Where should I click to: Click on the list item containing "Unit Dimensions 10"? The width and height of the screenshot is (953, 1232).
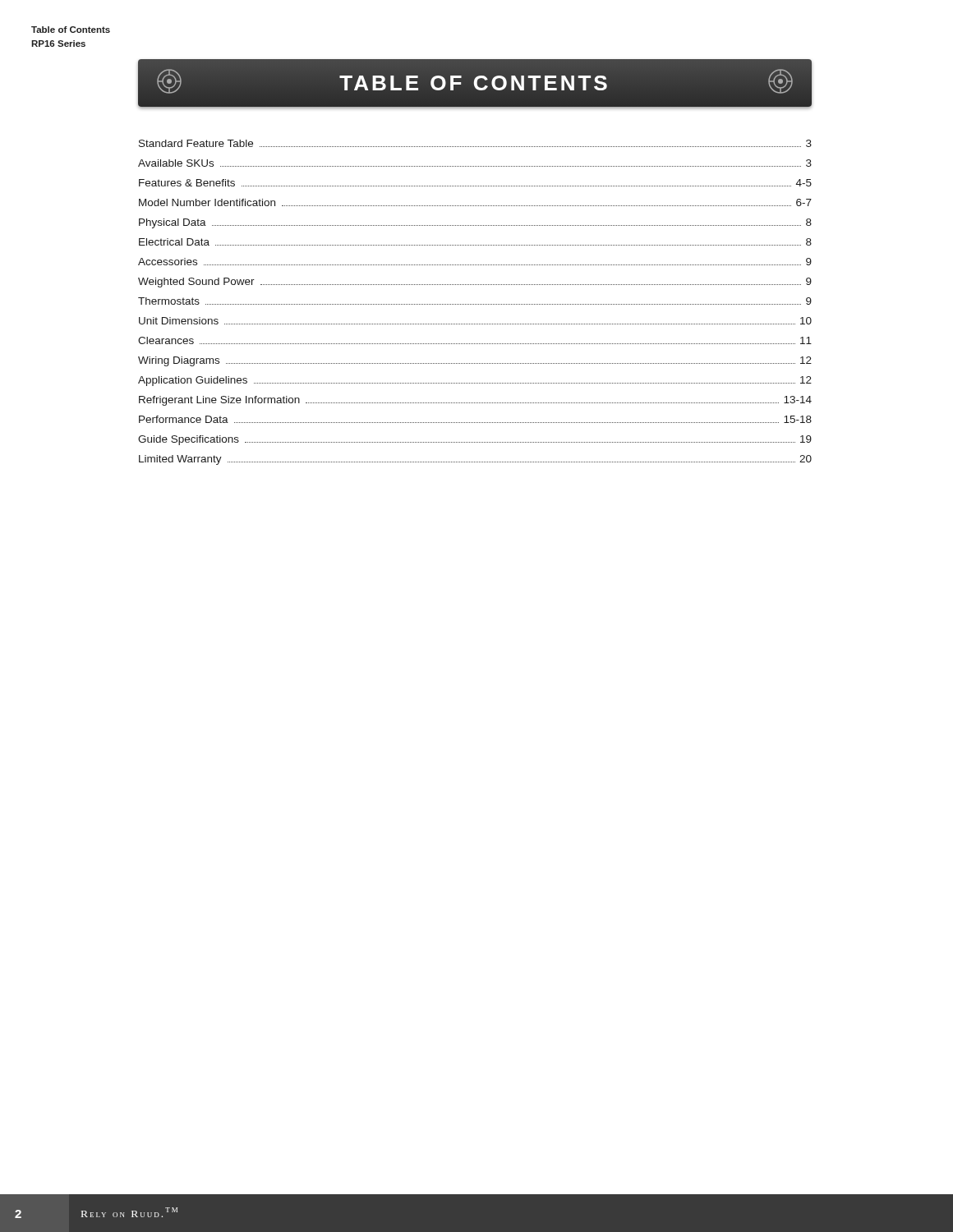[x=475, y=320]
